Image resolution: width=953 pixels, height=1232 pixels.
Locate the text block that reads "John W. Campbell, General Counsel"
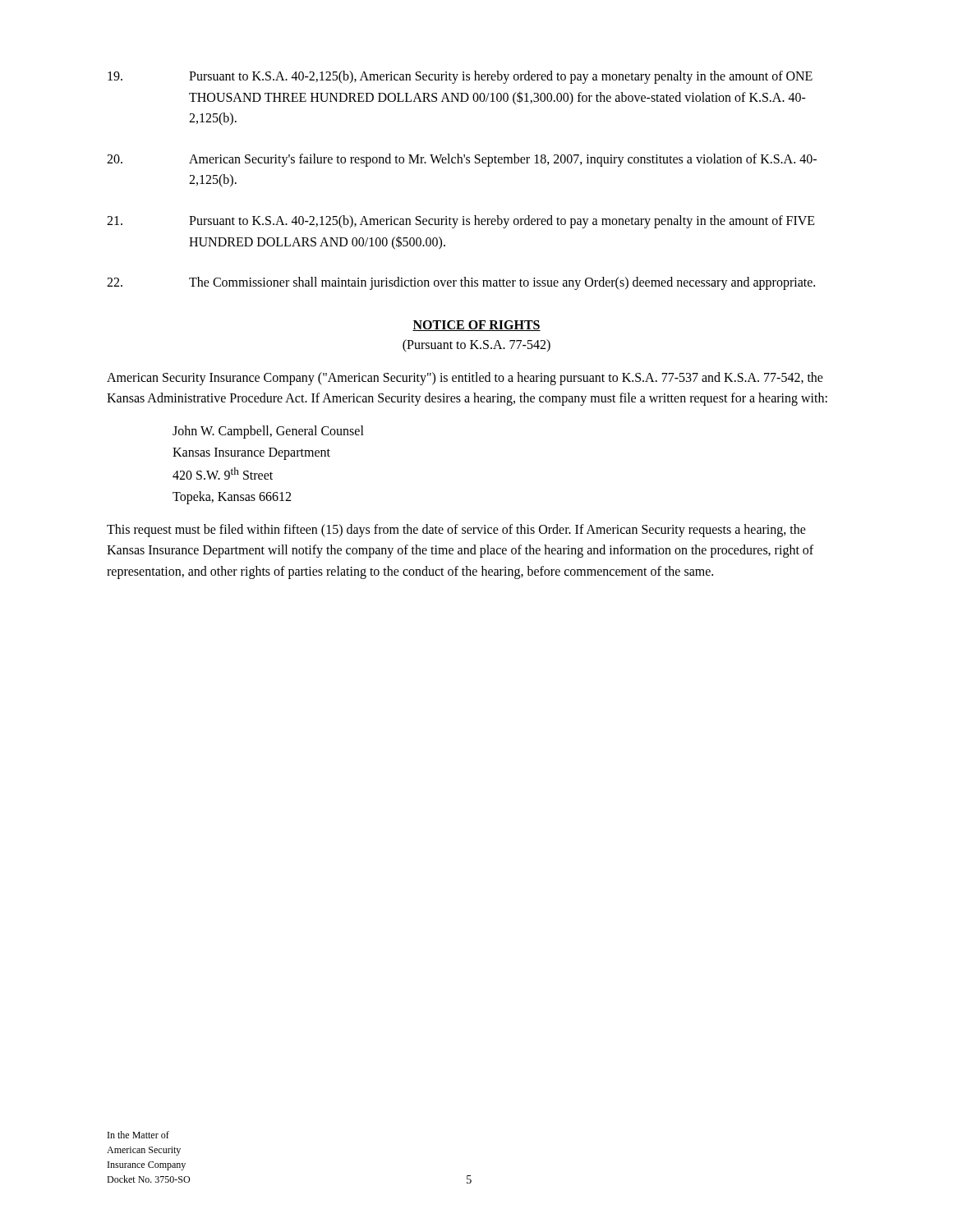268,464
